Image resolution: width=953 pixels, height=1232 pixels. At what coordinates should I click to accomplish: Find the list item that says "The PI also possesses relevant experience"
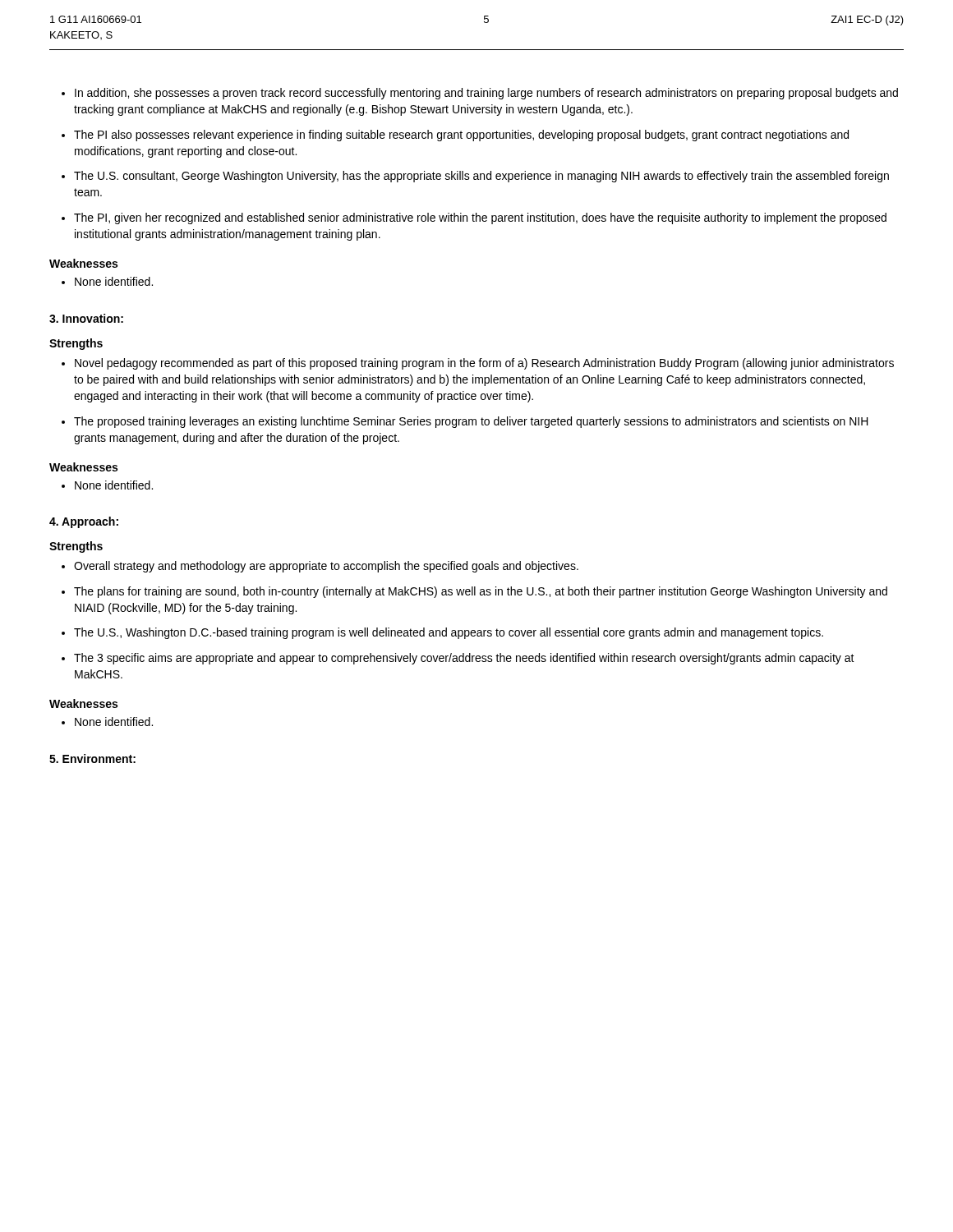pyautogui.click(x=462, y=143)
